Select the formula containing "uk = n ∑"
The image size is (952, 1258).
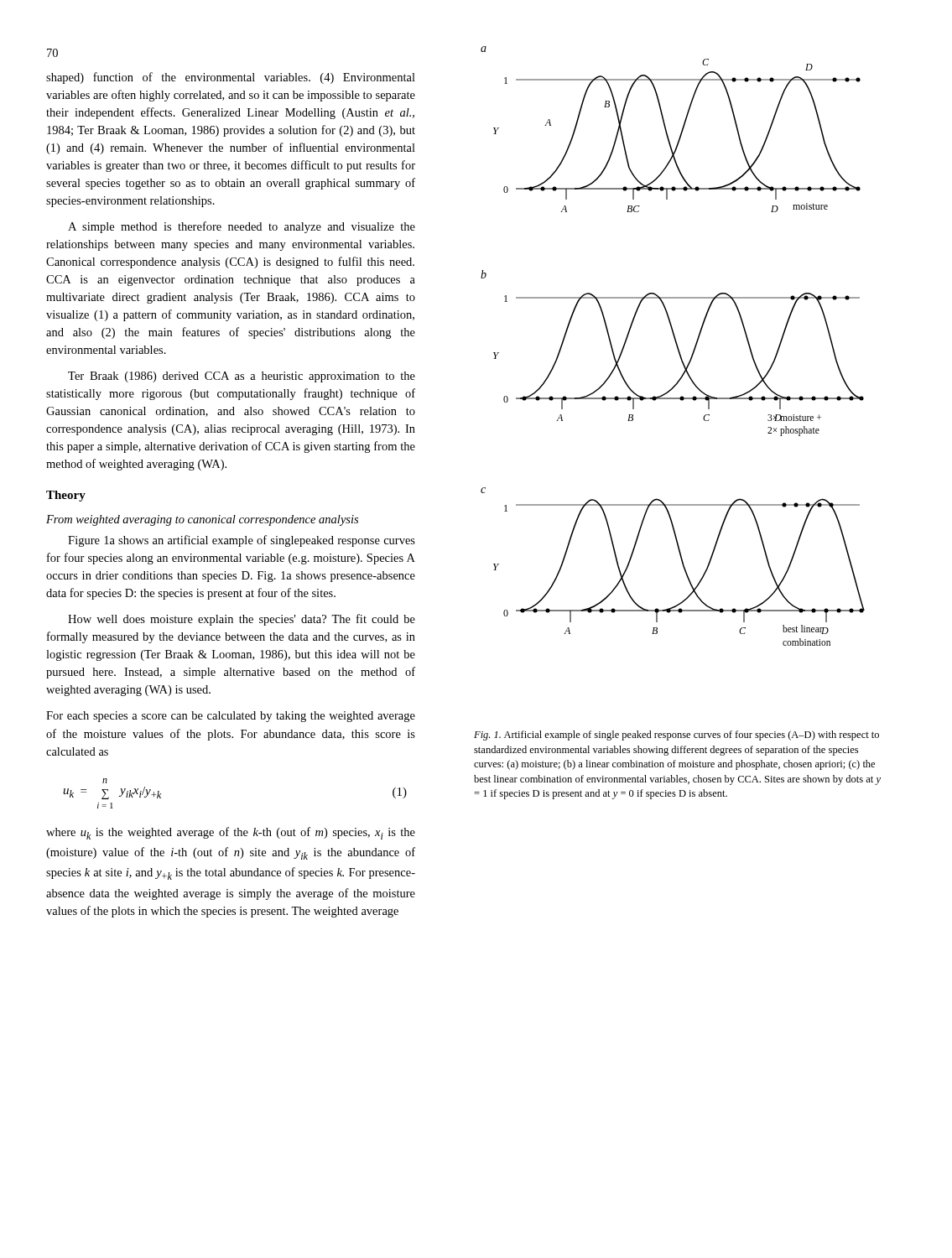pos(105,781)
